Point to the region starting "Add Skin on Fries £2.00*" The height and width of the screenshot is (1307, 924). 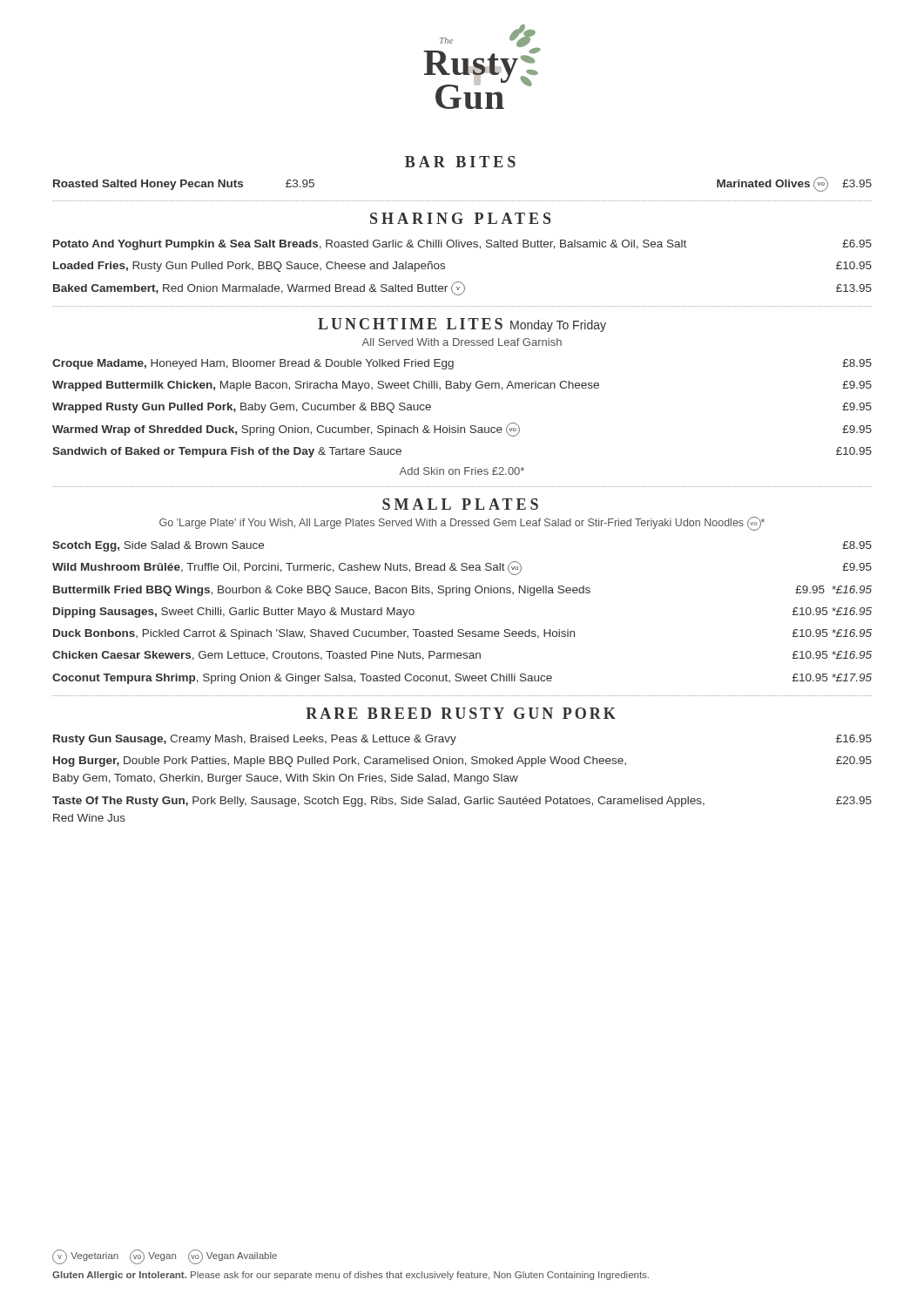point(462,471)
